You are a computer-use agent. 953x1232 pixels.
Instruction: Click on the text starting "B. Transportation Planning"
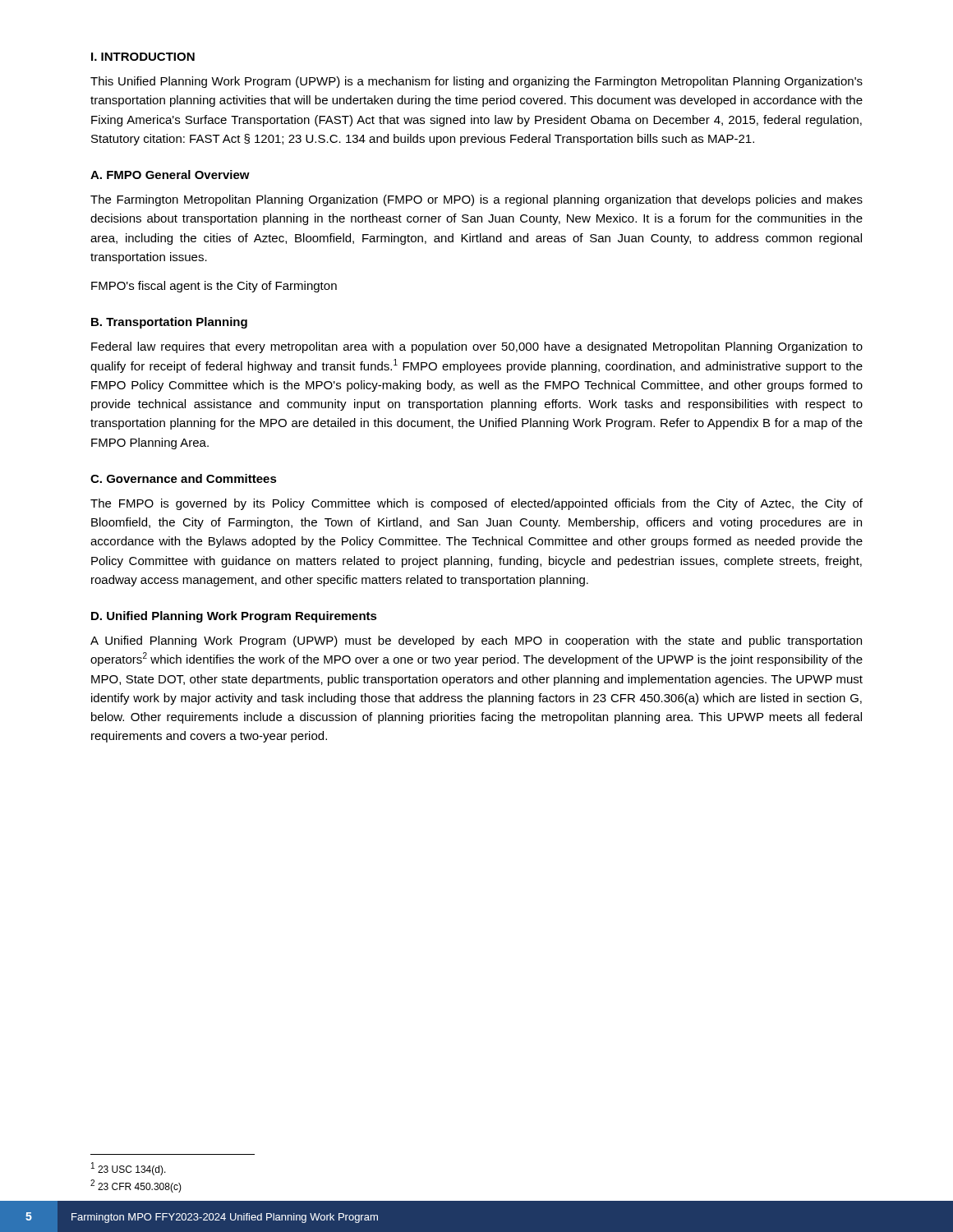click(x=169, y=322)
